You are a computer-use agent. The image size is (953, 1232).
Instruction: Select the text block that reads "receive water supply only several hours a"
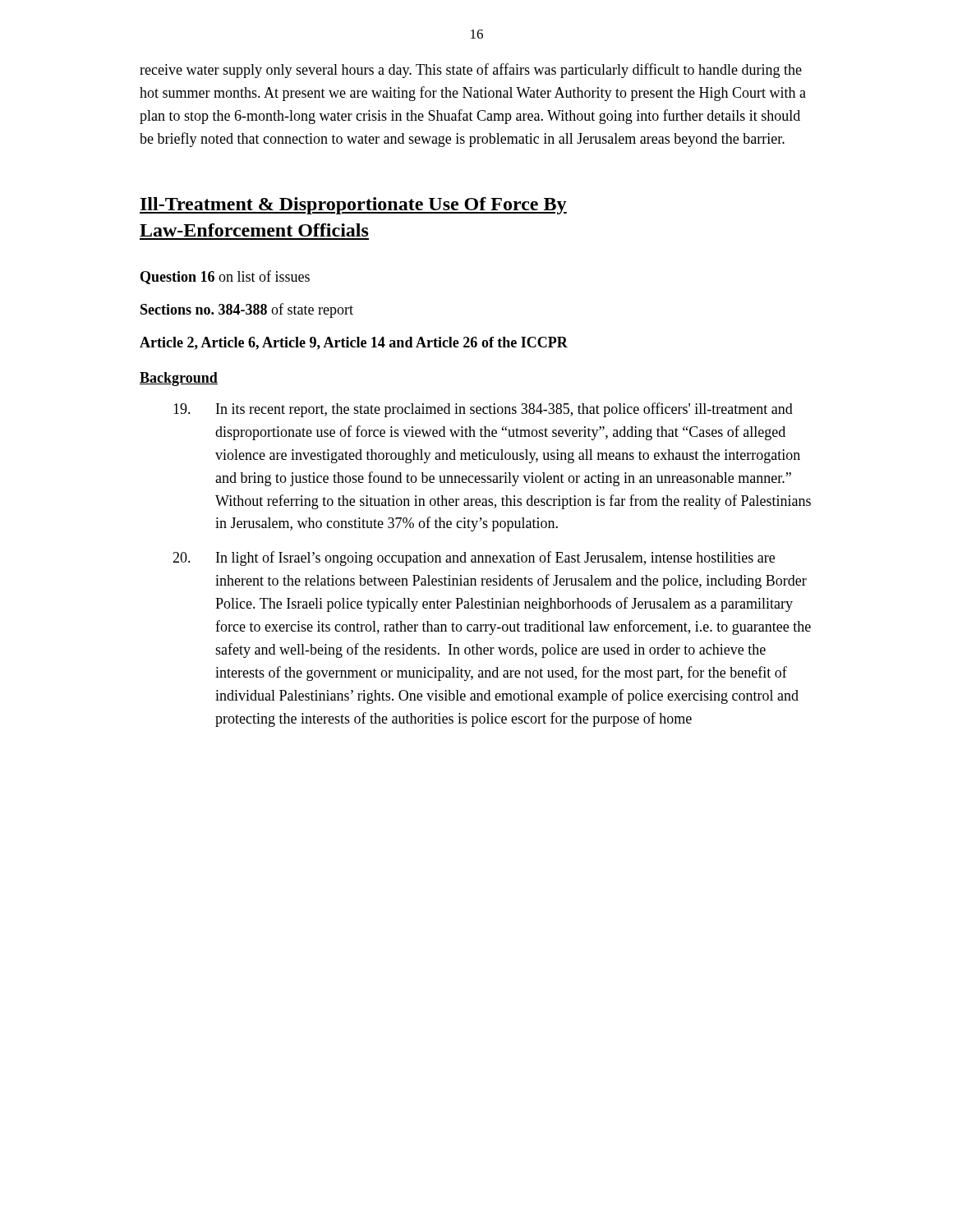pos(473,104)
